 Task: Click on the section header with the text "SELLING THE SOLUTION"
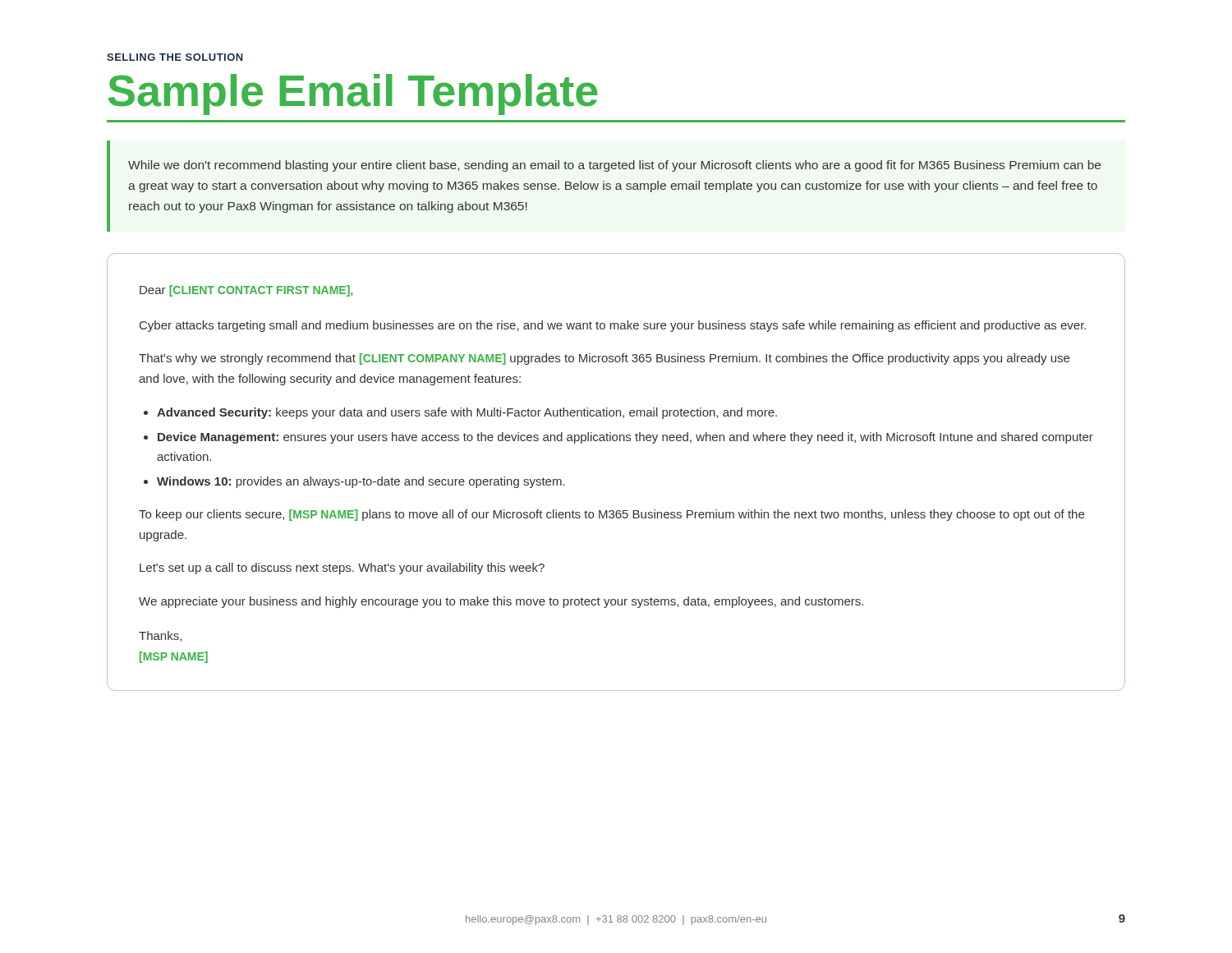[x=175, y=57]
